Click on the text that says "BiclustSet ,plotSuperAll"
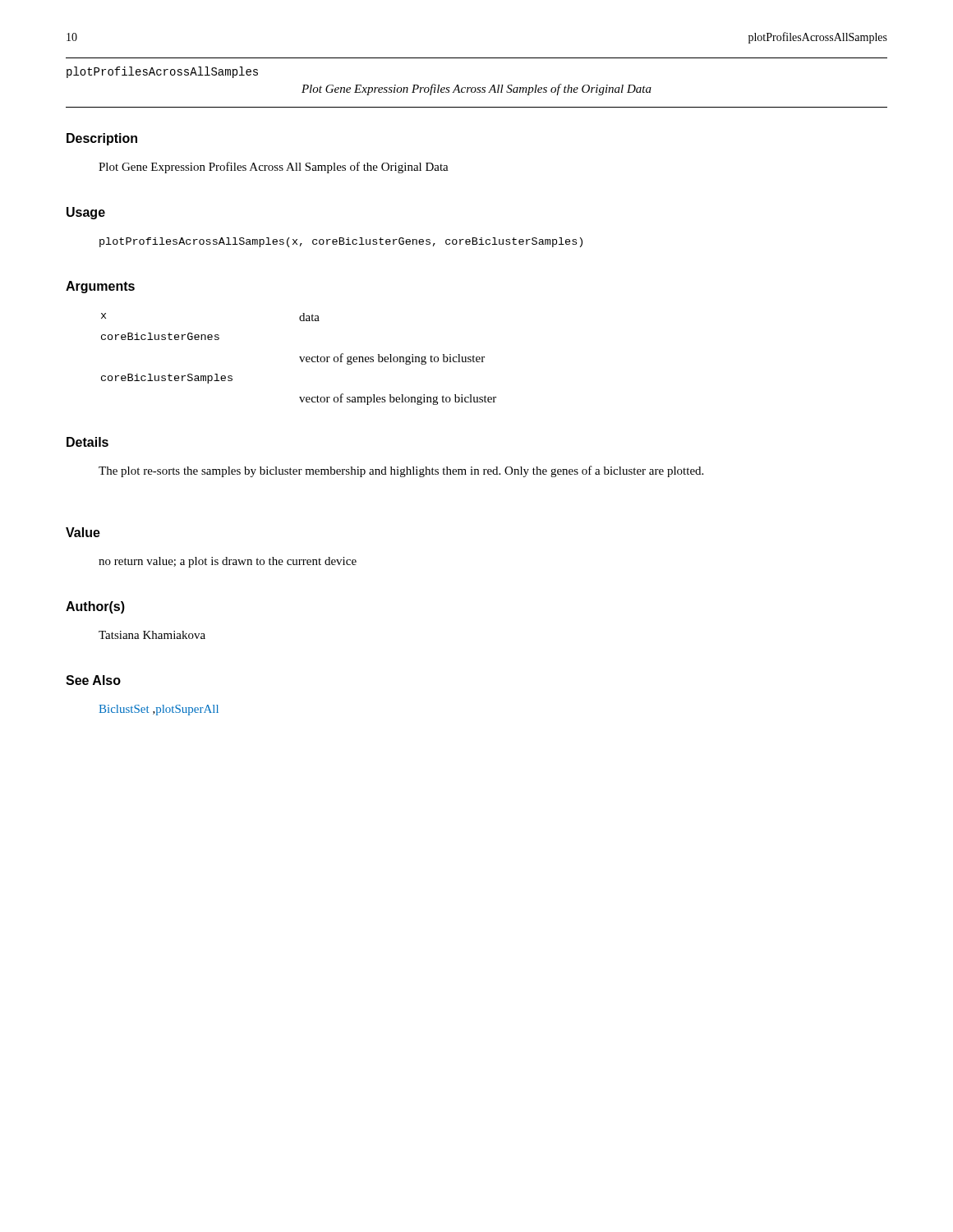The width and height of the screenshot is (953, 1232). [159, 710]
